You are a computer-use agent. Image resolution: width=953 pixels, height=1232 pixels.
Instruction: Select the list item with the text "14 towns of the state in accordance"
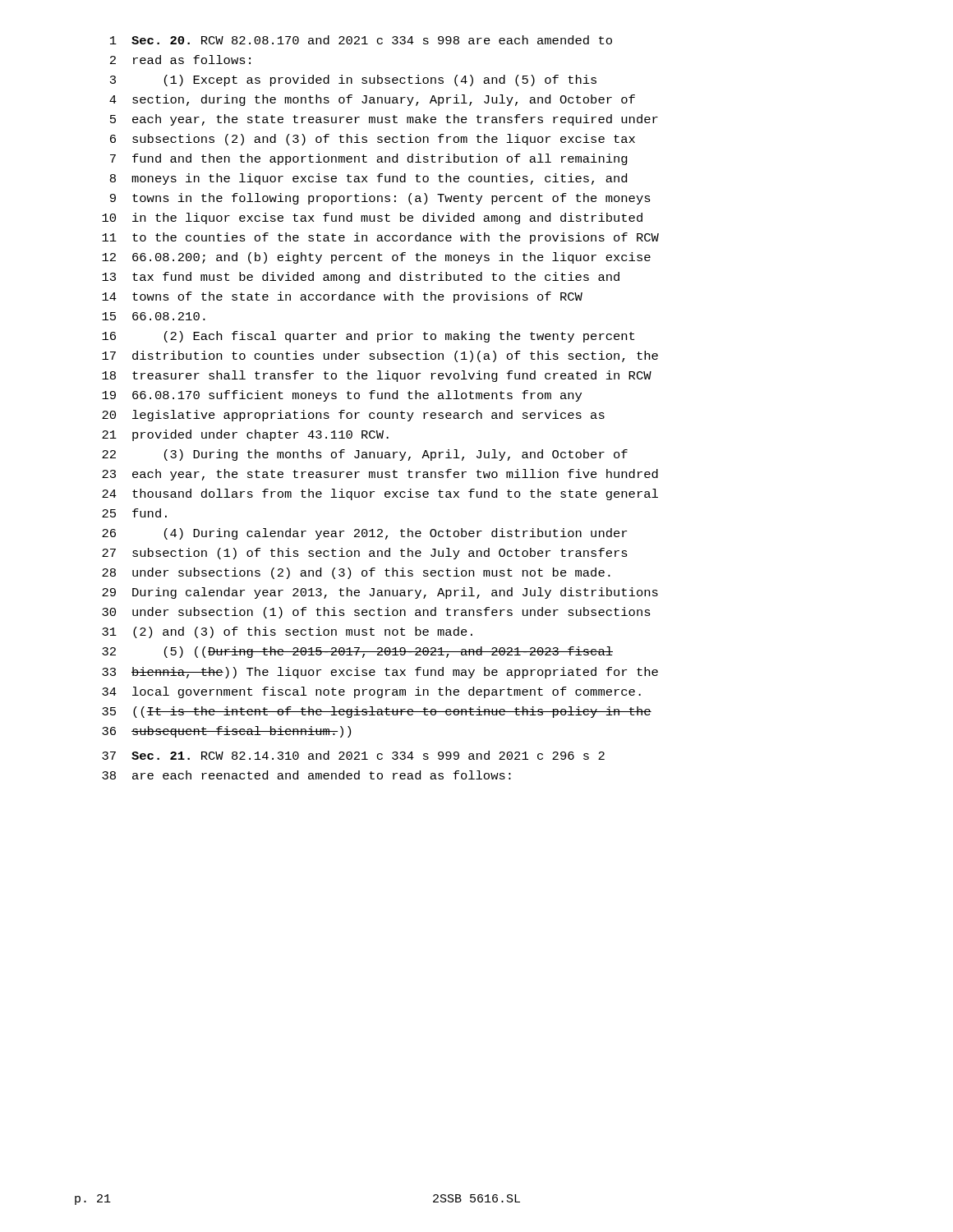tap(476, 298)
